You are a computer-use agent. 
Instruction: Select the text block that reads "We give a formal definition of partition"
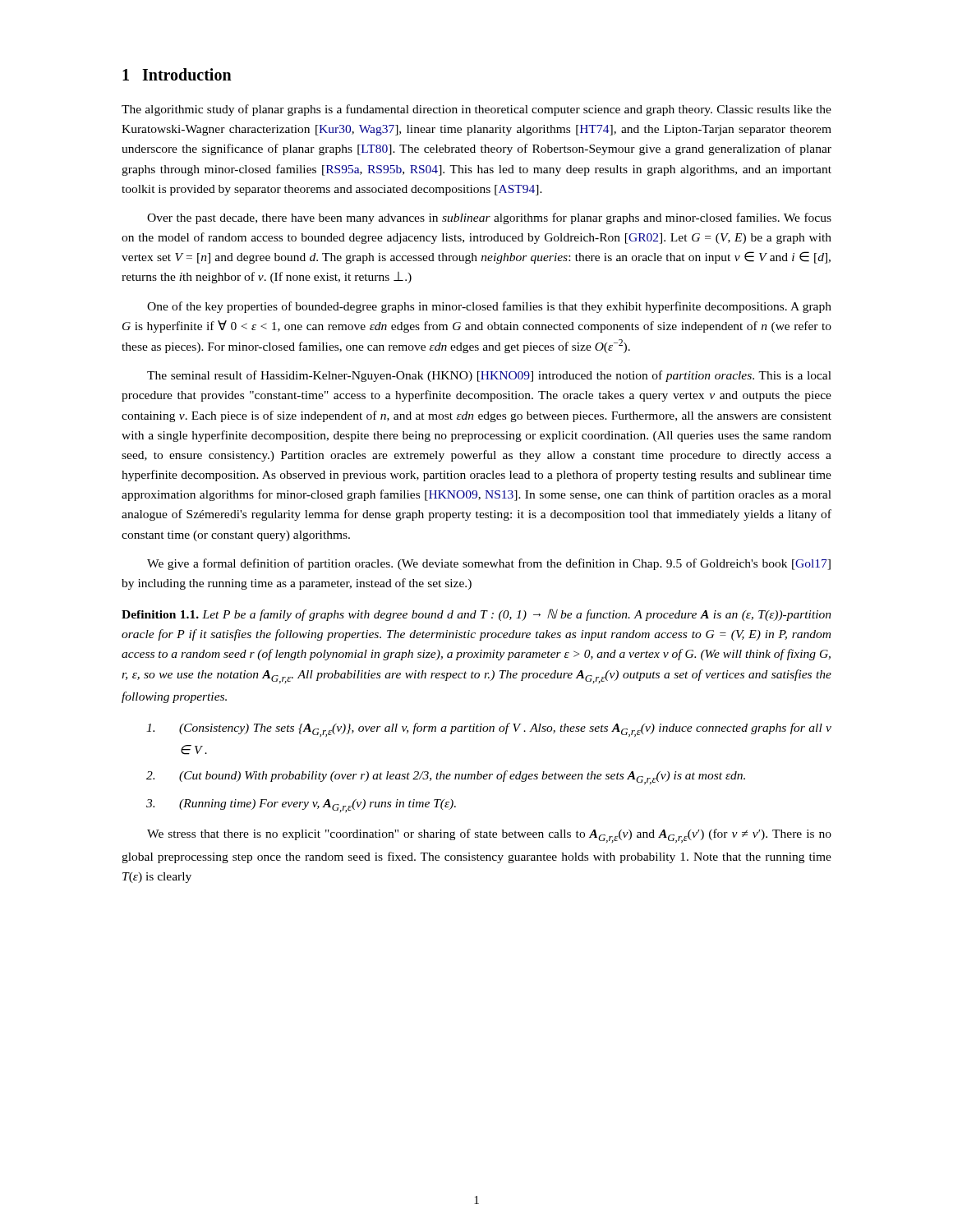pos(476,573)
